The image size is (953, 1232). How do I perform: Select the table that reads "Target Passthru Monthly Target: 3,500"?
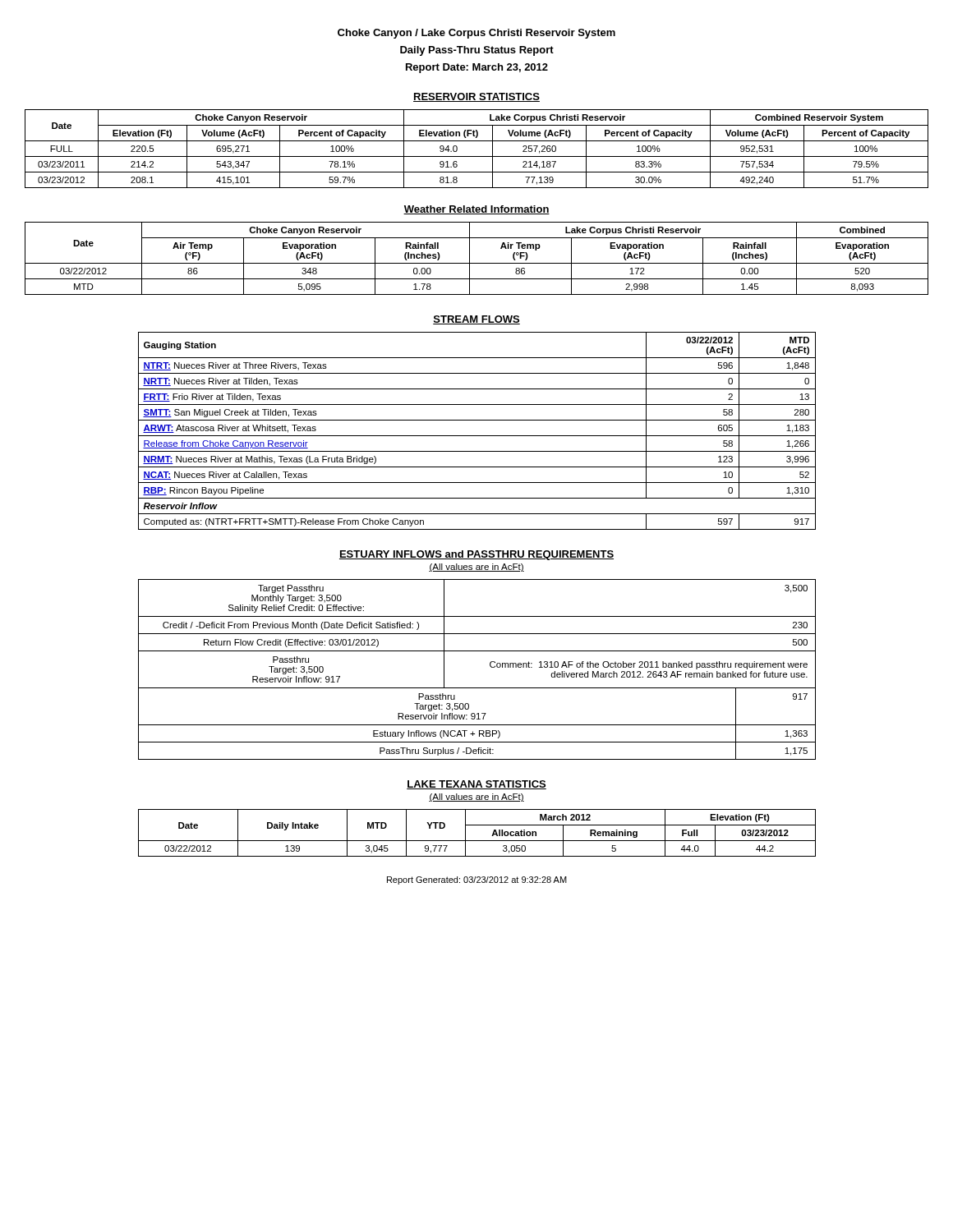476,670
